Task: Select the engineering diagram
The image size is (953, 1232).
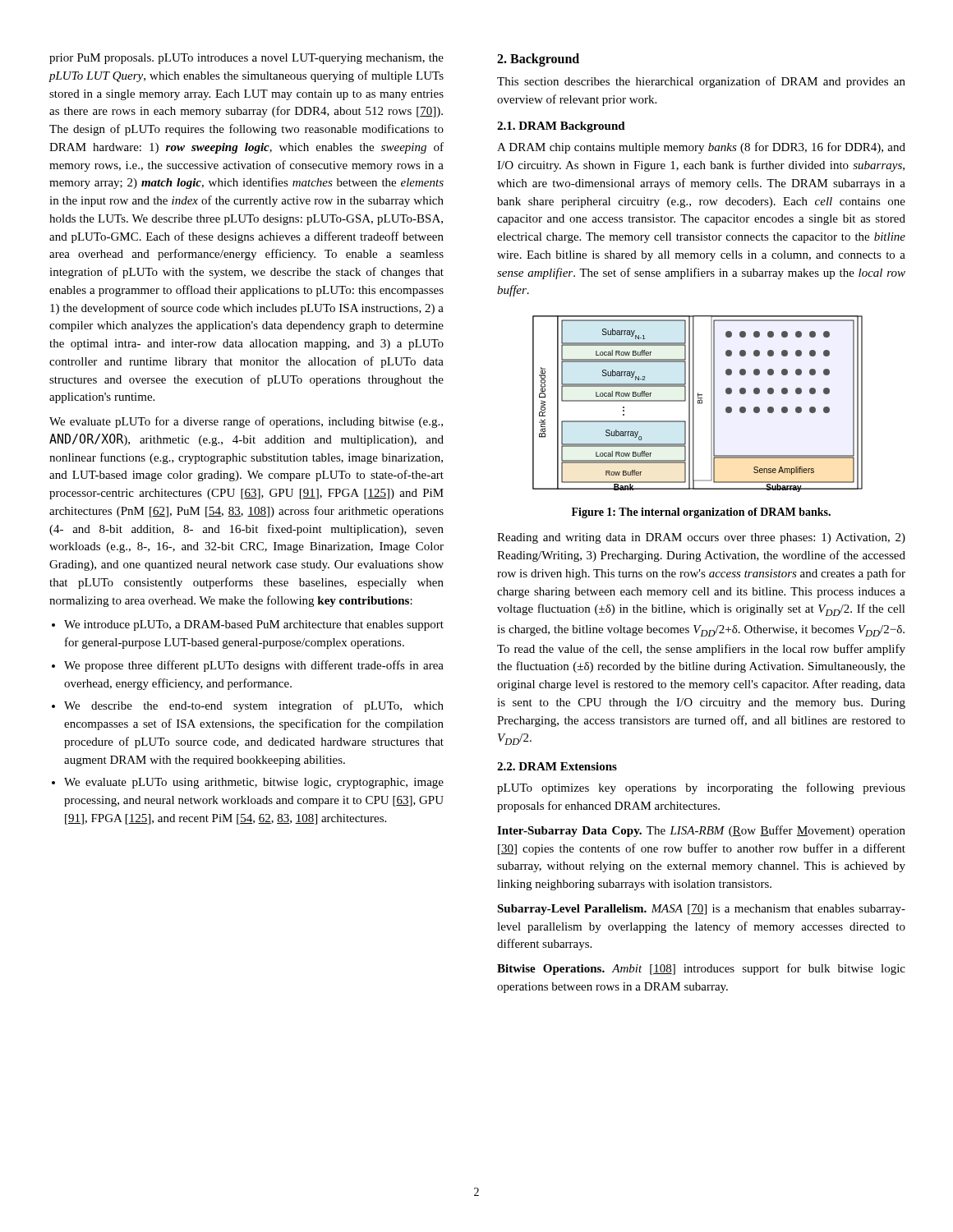Action: click(701, 404)
